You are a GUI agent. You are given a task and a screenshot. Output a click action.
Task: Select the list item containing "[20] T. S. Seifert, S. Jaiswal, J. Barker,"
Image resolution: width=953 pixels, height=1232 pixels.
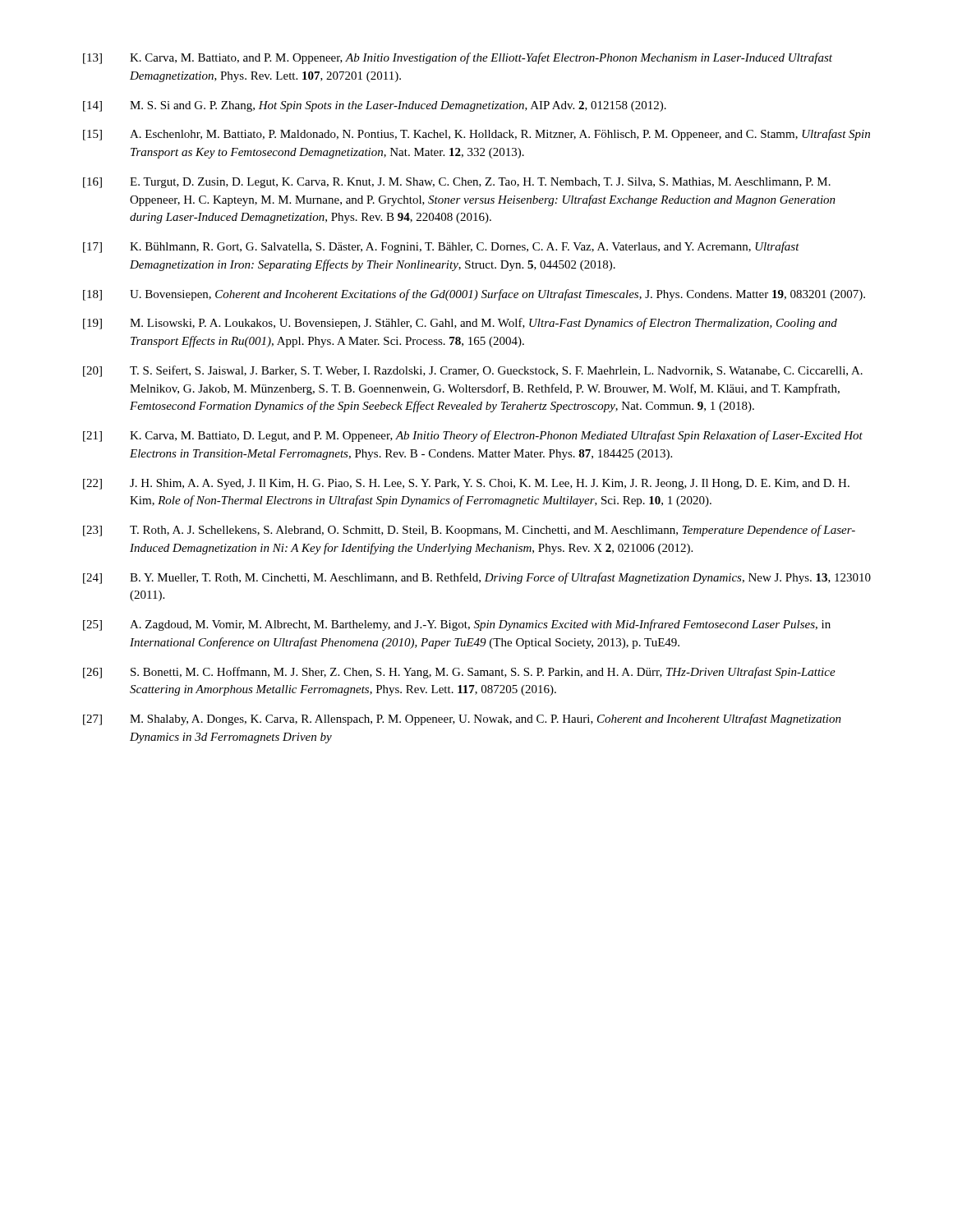click(x=476, y=389)
